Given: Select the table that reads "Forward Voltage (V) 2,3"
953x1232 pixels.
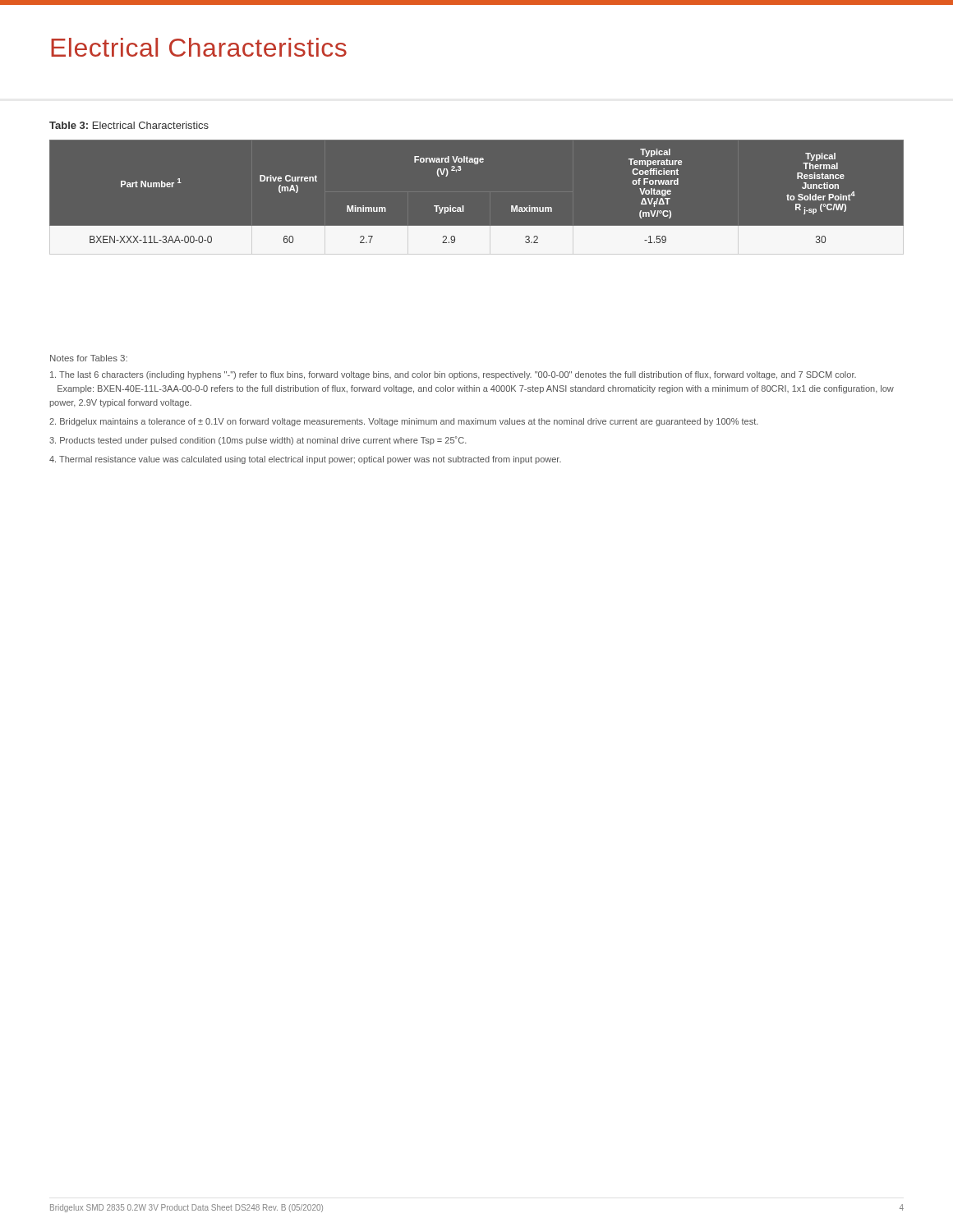Looking at the screenshot, I should pos(476,197).
